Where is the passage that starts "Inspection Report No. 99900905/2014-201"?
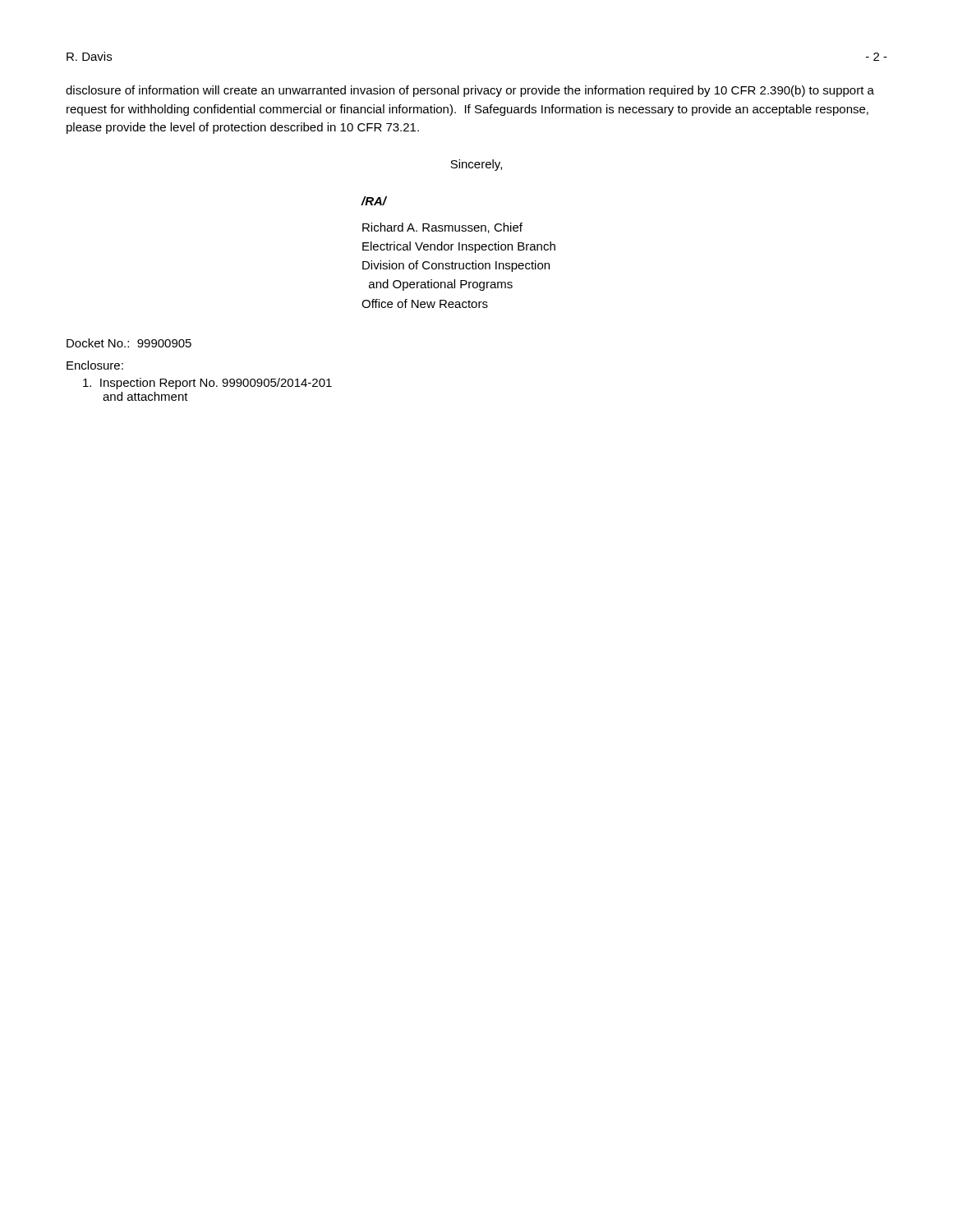The image size is (953, 1232). click(207, 389)
